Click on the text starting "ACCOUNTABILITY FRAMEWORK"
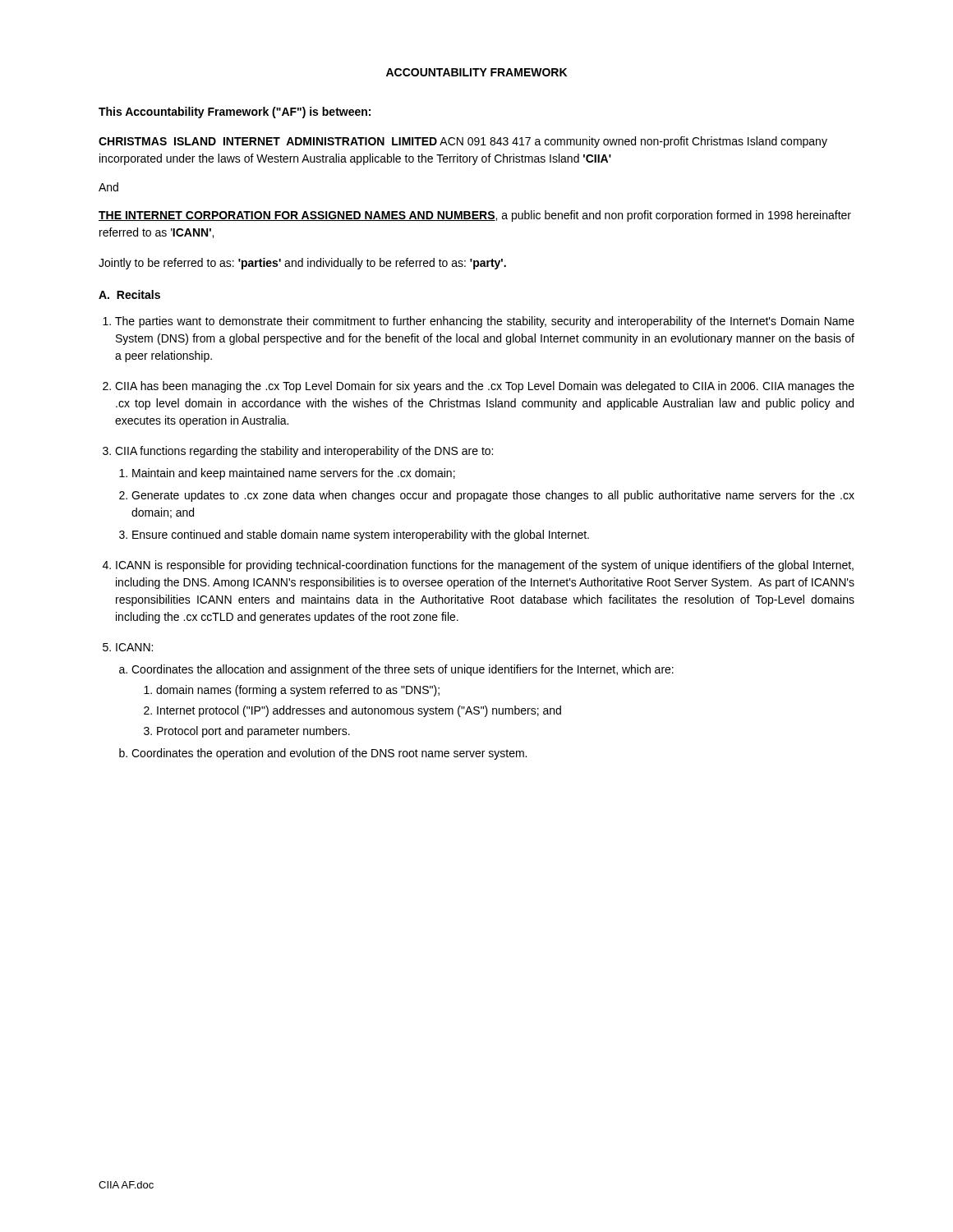The height and width of the screenshot is (1232, 953). click(x=476, y=72)
